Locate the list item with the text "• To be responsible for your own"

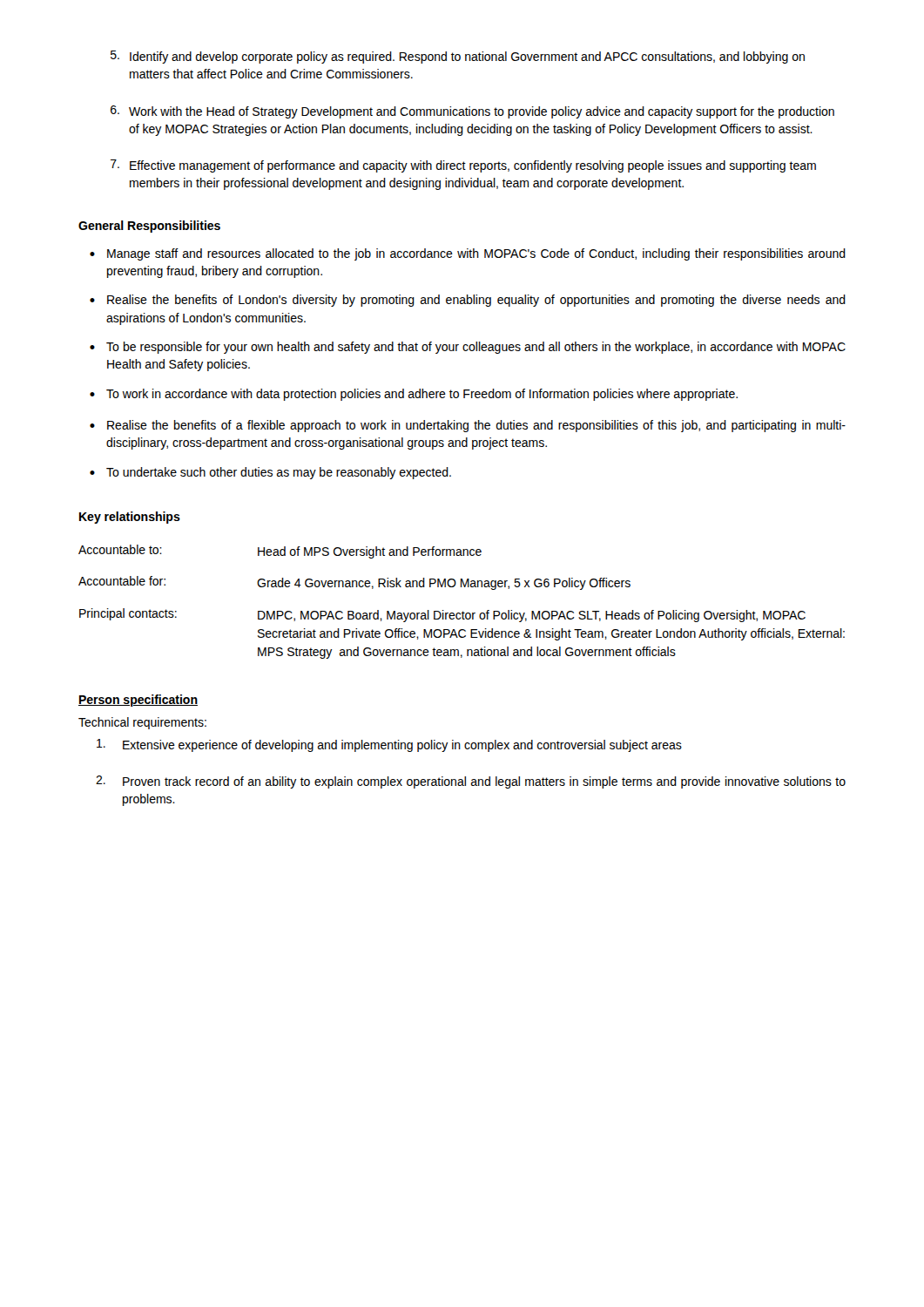pyautogui.click(x=462, y=356)
